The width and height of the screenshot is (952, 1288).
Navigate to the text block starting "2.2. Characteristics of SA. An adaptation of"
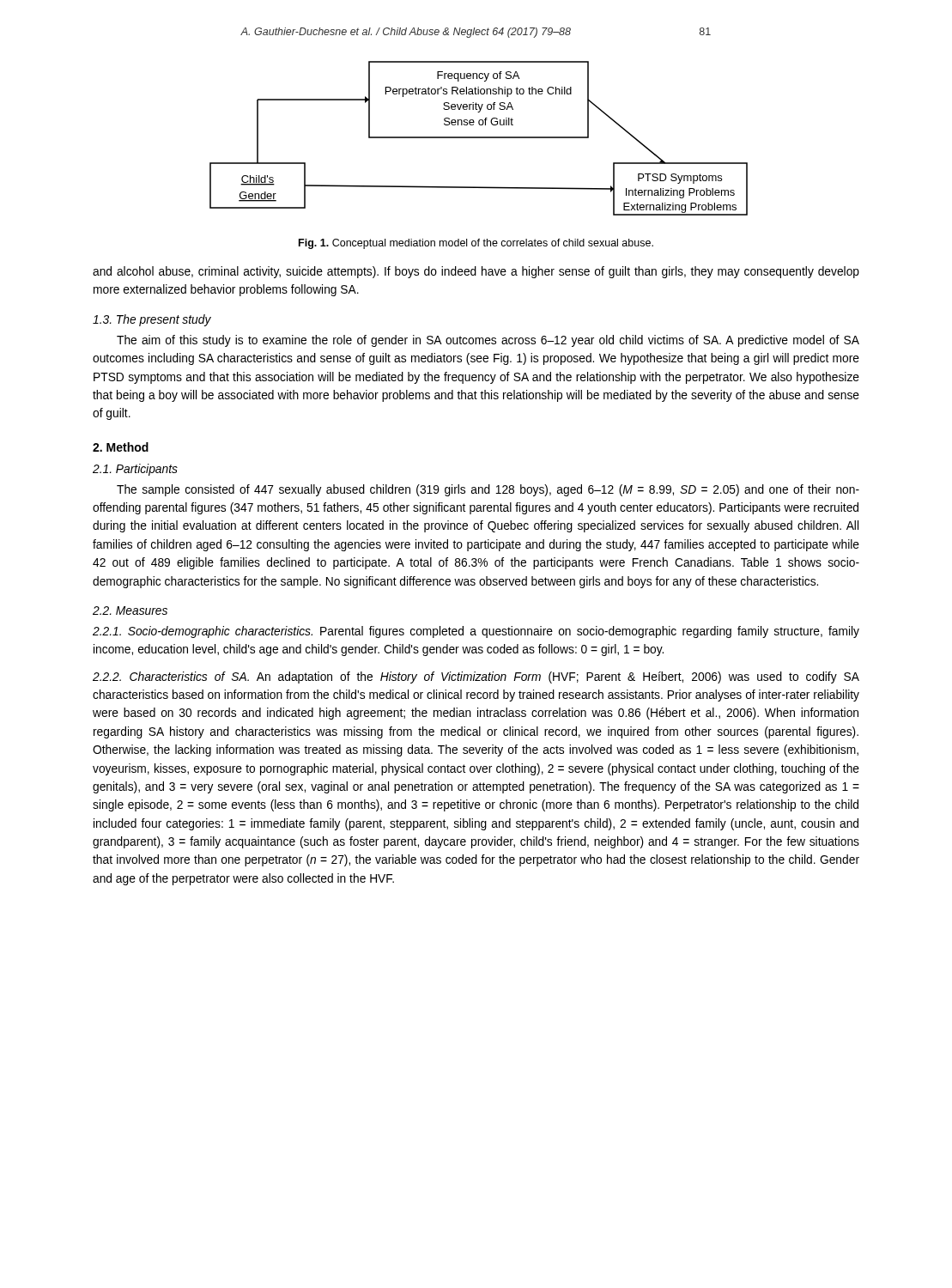[x=476, y=778]
